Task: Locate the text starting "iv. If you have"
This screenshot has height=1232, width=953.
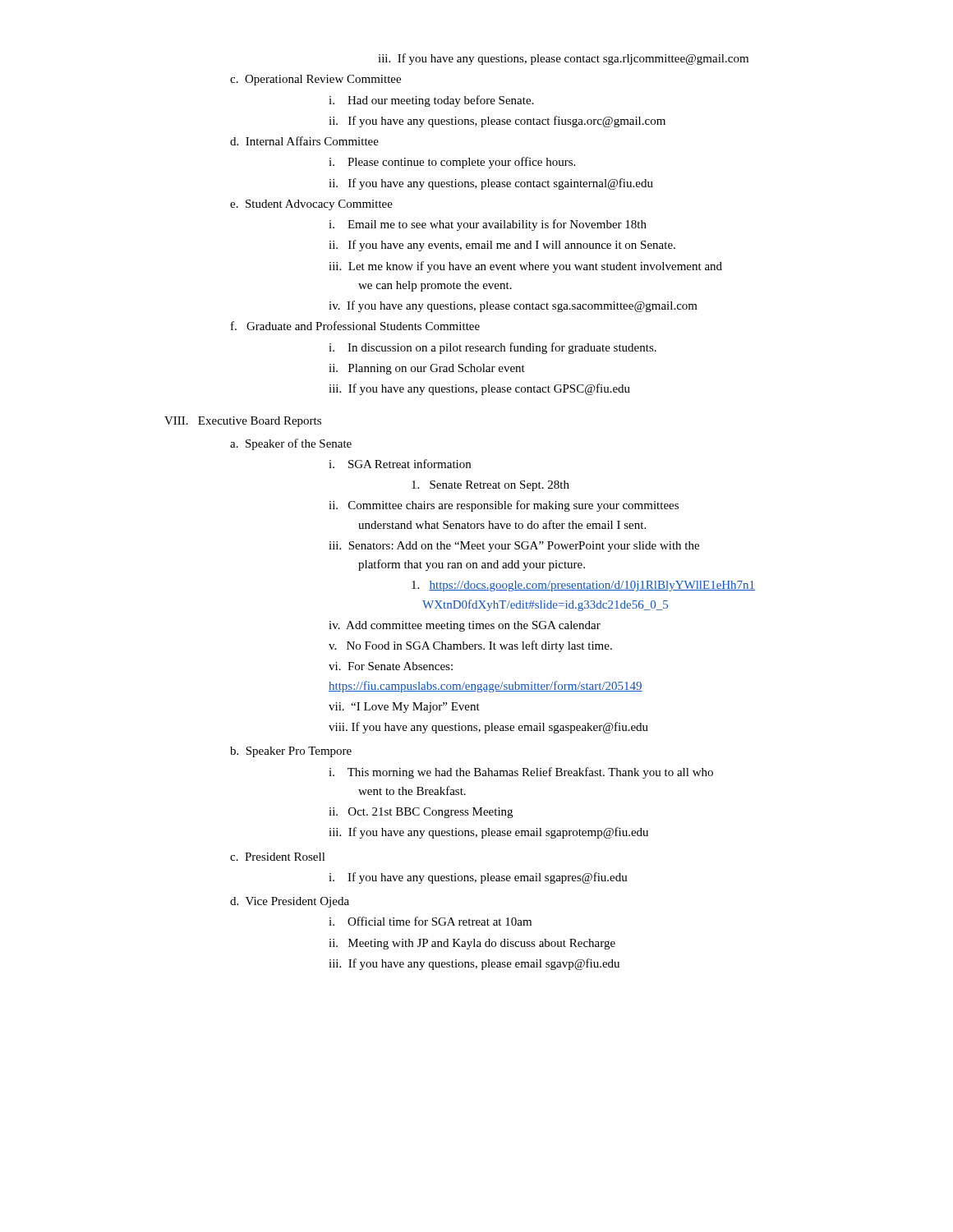Action: pos(513,306)
